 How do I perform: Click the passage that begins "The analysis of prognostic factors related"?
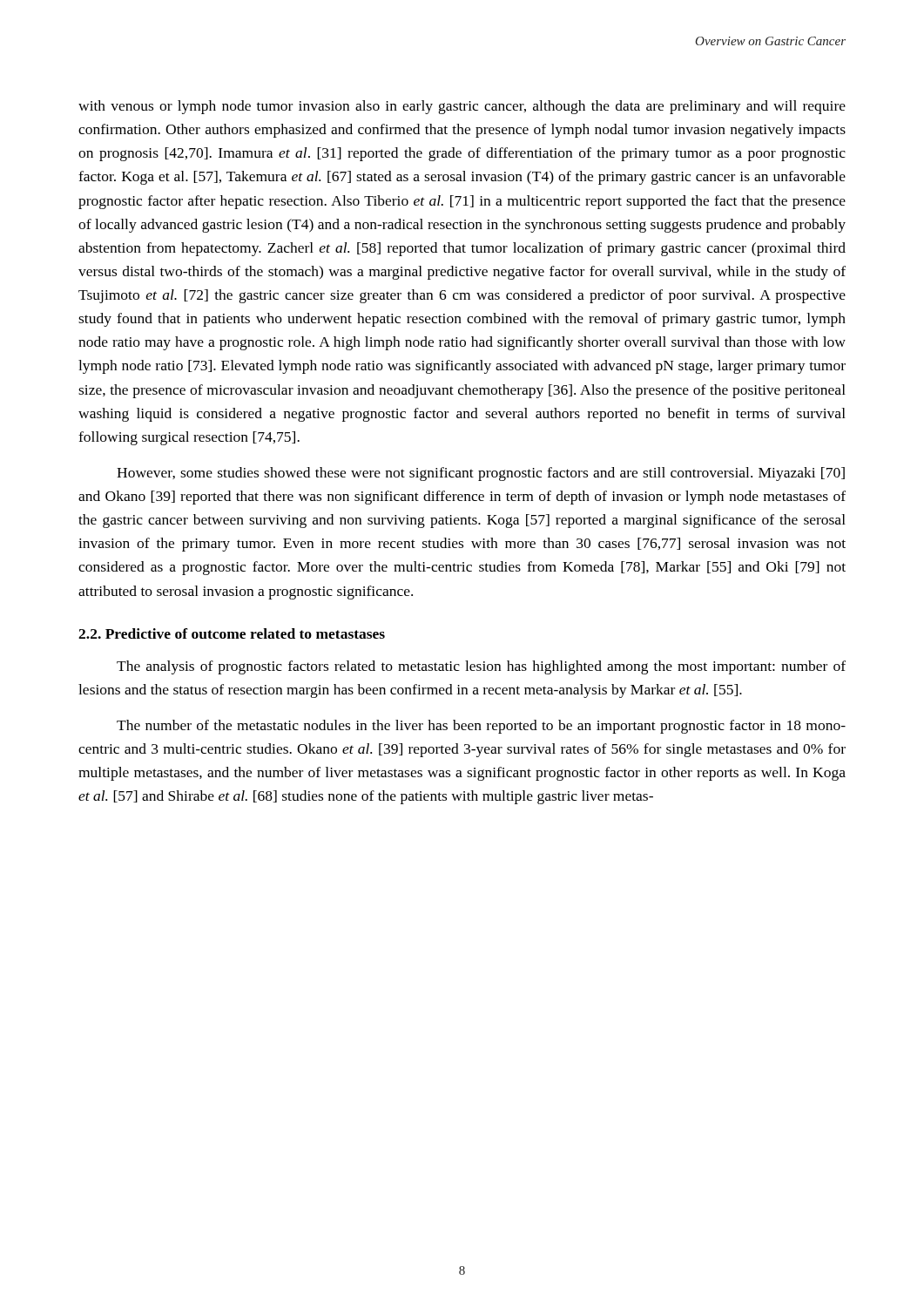pos(462,677)
